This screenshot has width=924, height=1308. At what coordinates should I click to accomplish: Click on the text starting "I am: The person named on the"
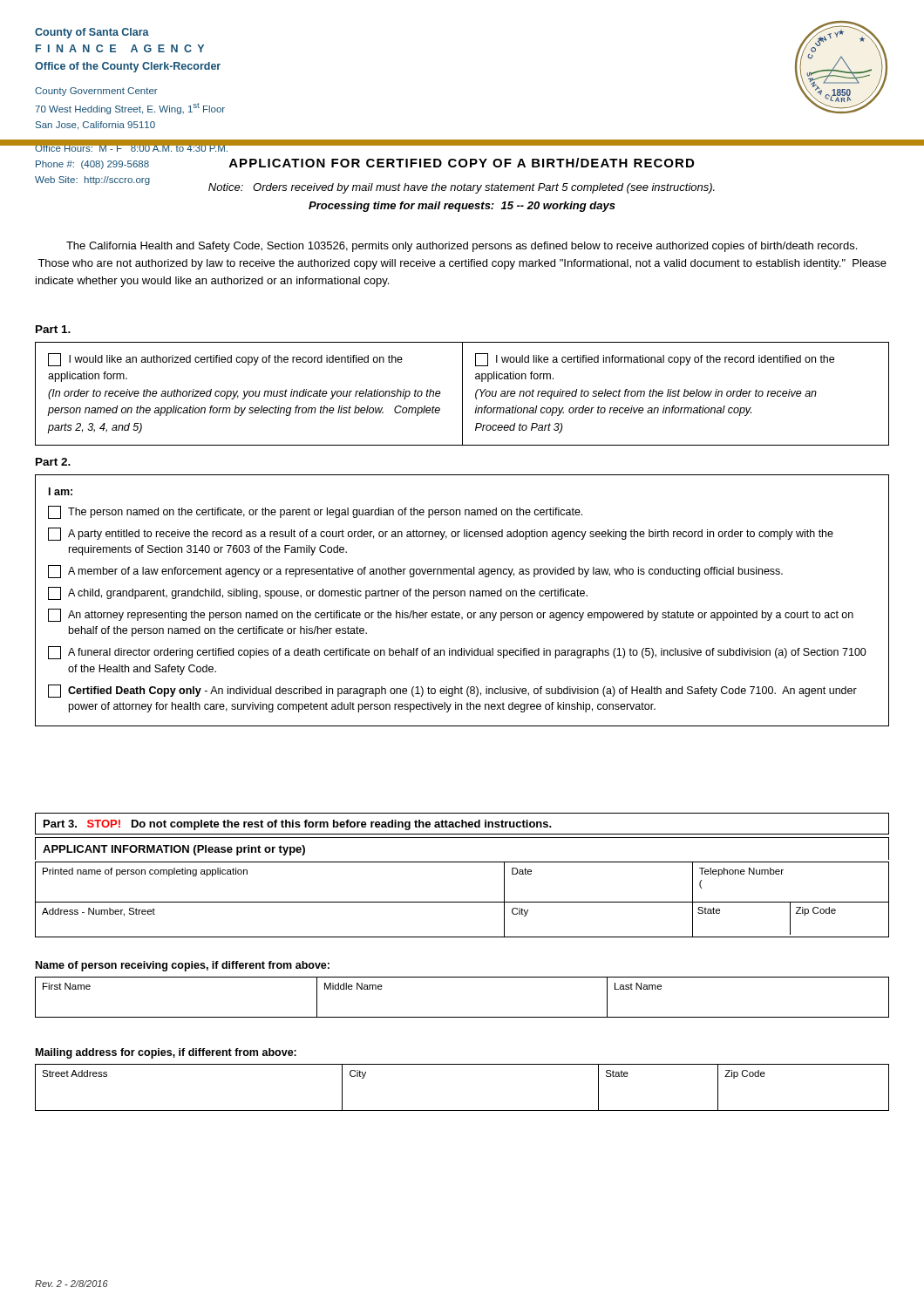(462, 600)
